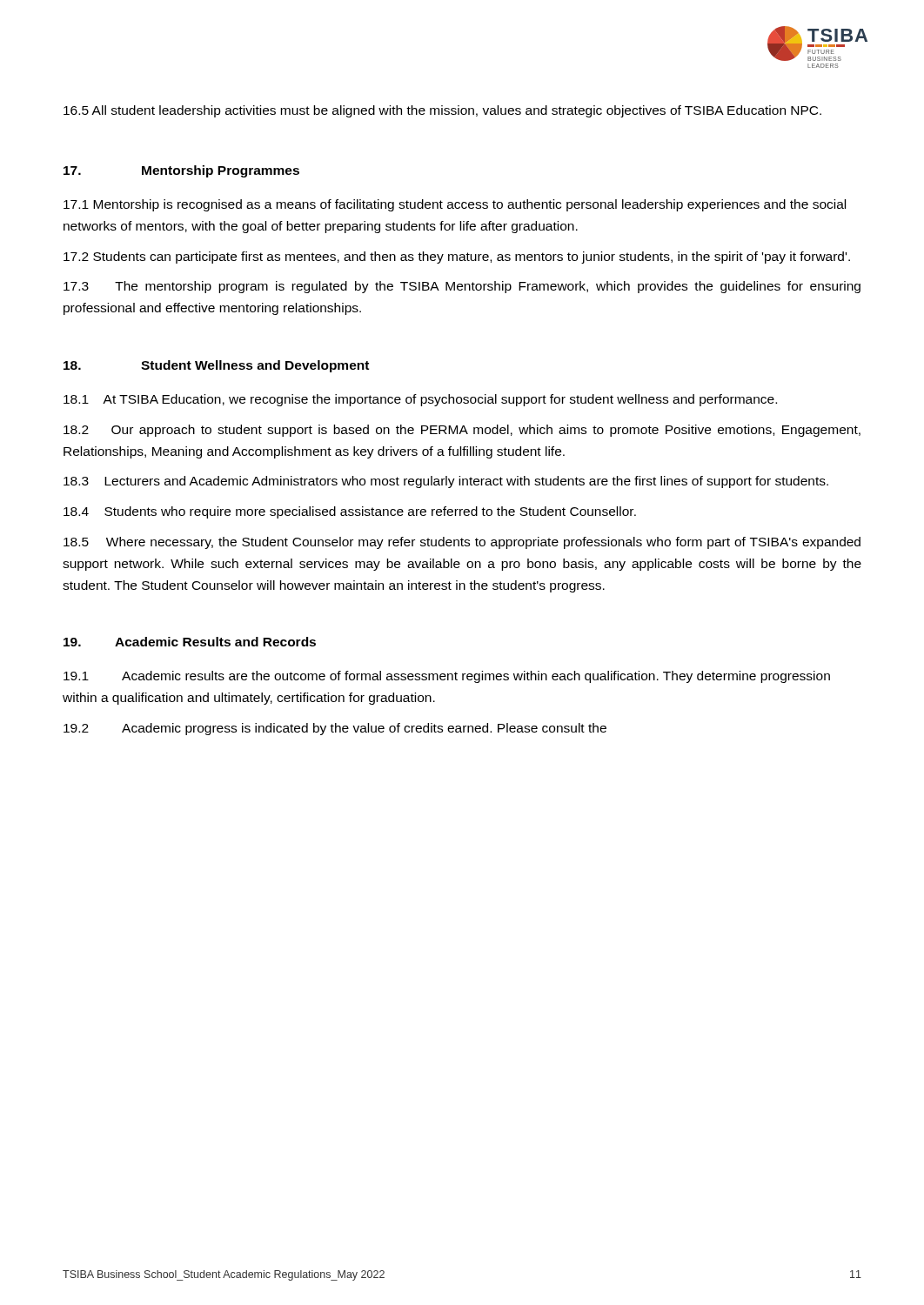This screenshot has height=1305, width=924.
Task: Select the element starting "19. Academic Results"
Action: click(x=190, y=642)
